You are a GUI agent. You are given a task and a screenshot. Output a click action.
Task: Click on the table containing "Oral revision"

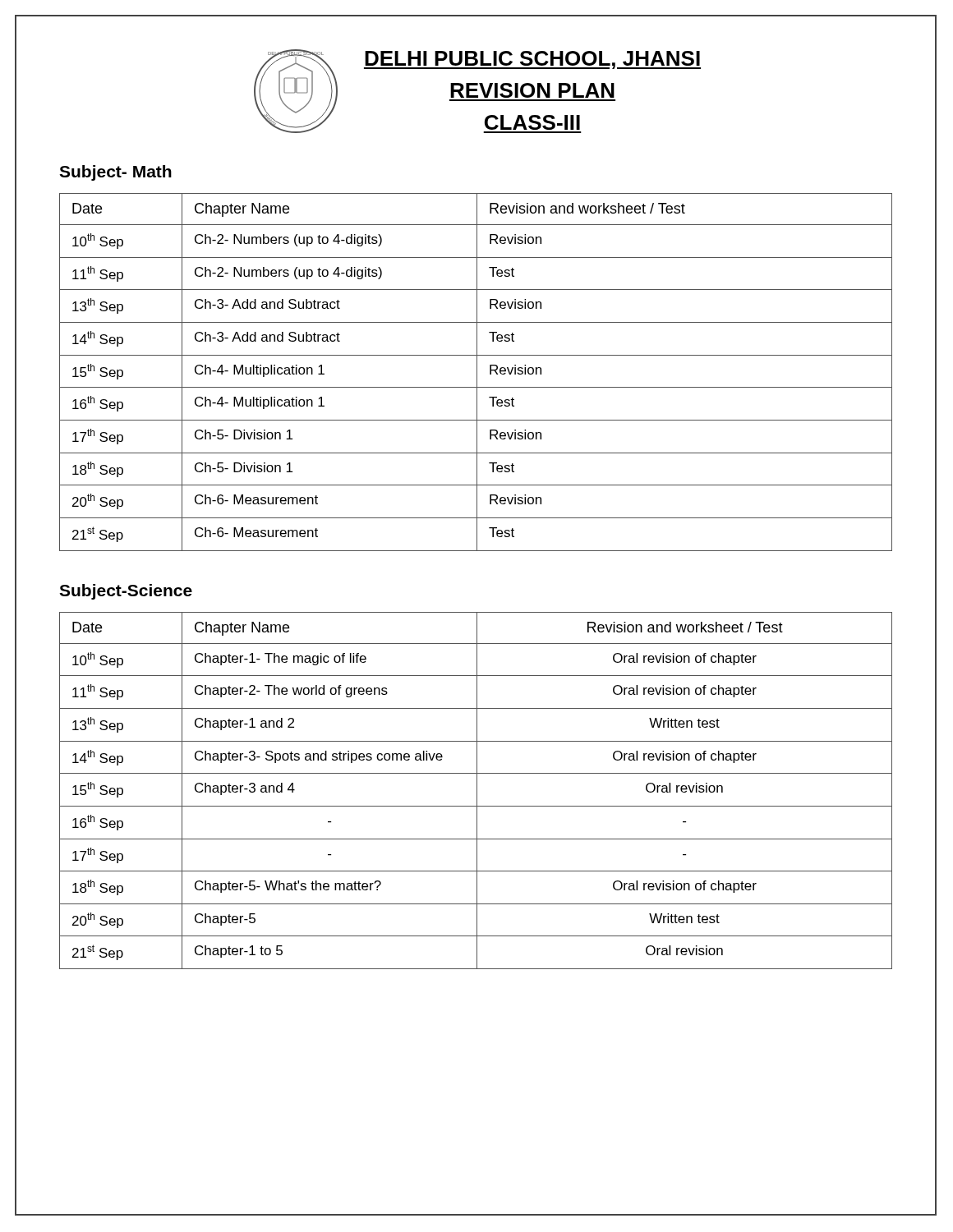click(476, 790)
